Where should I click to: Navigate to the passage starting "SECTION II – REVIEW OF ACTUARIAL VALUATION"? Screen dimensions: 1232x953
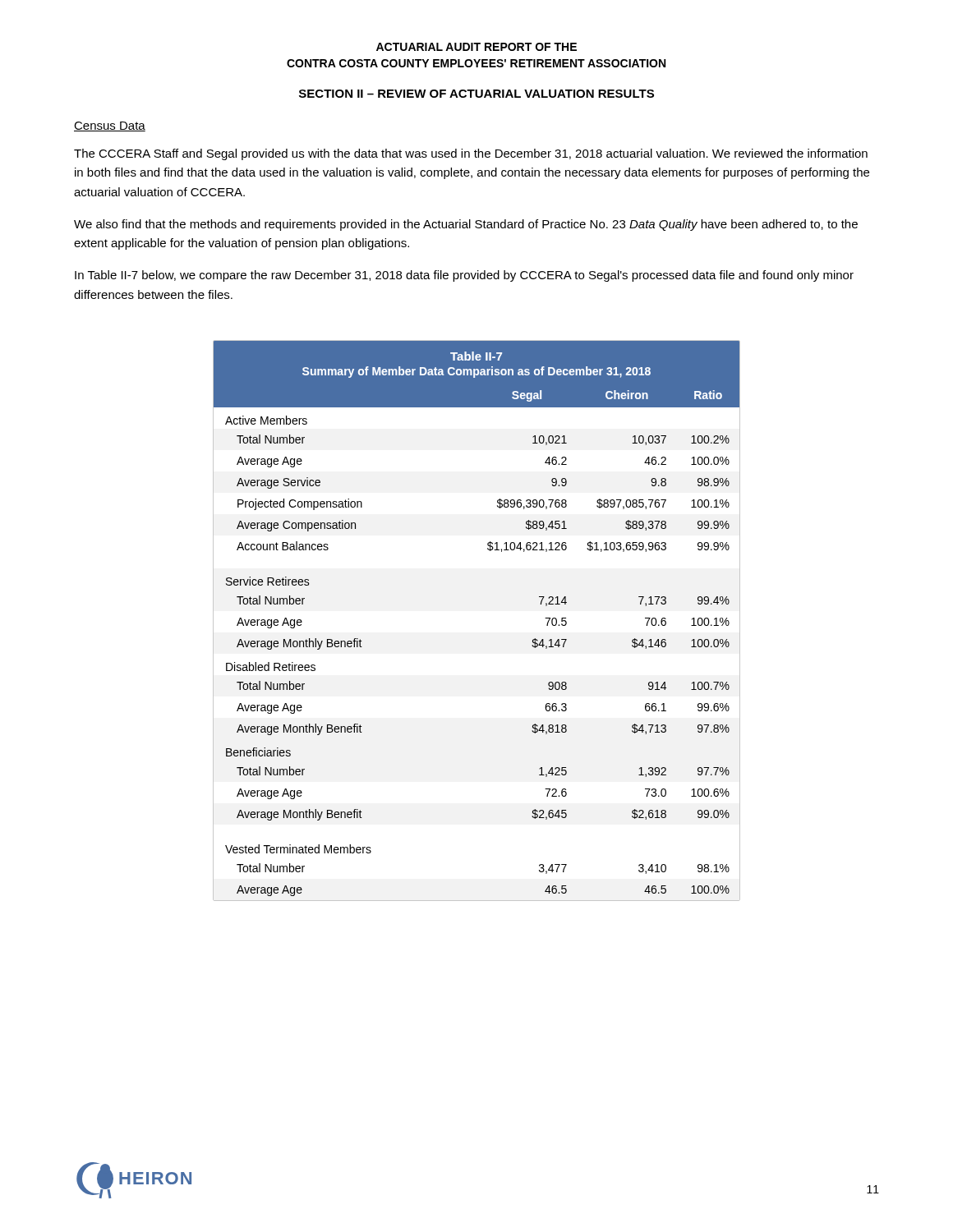click(x=476, y=93)
